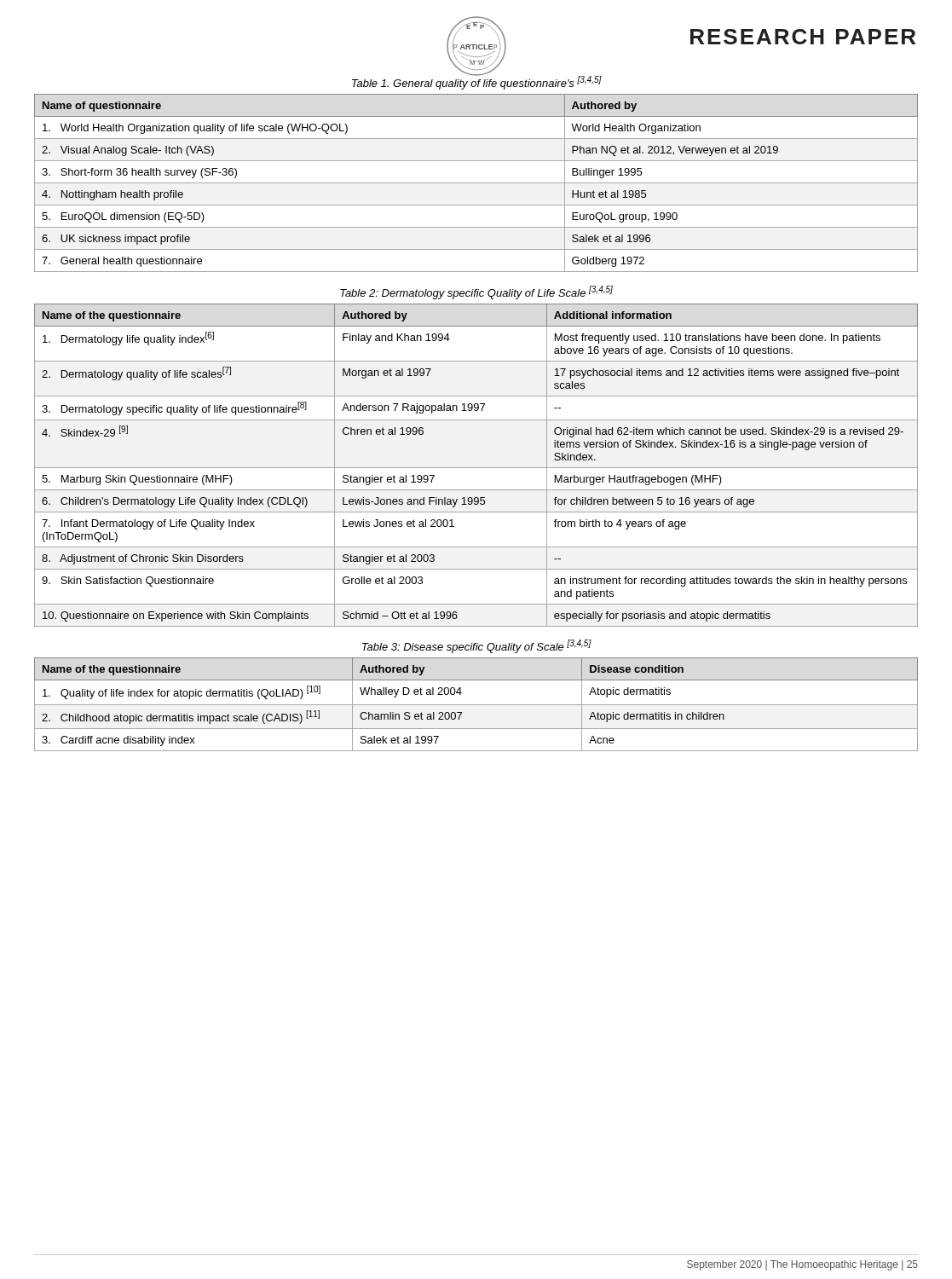The width and height of the screenshot is (952, 1279).
Task: Click the caption that begins "Table 2: Dermatology"
Action: (476, 292)
